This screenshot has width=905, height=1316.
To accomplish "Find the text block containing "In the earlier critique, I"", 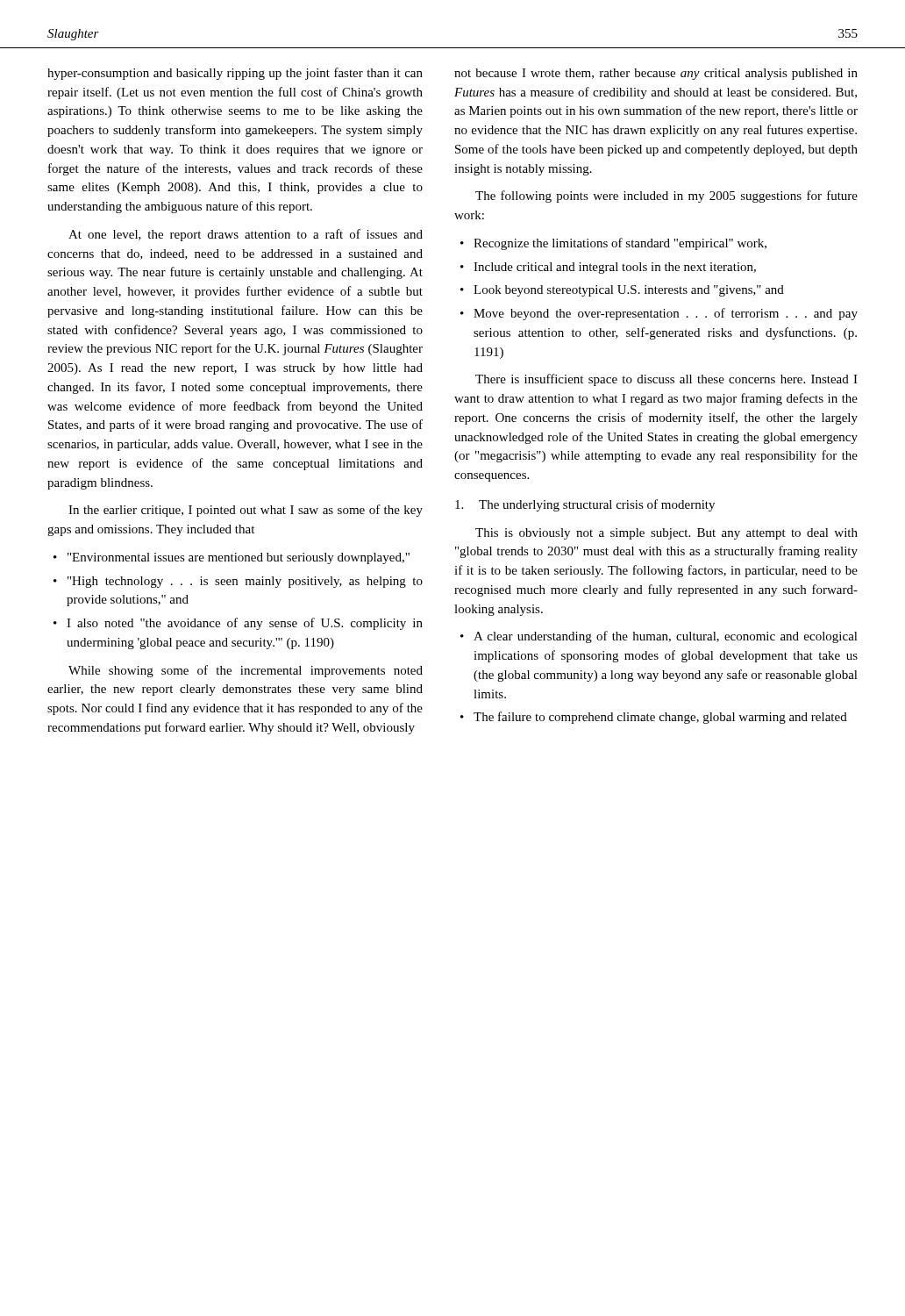I will pos(235,520).
